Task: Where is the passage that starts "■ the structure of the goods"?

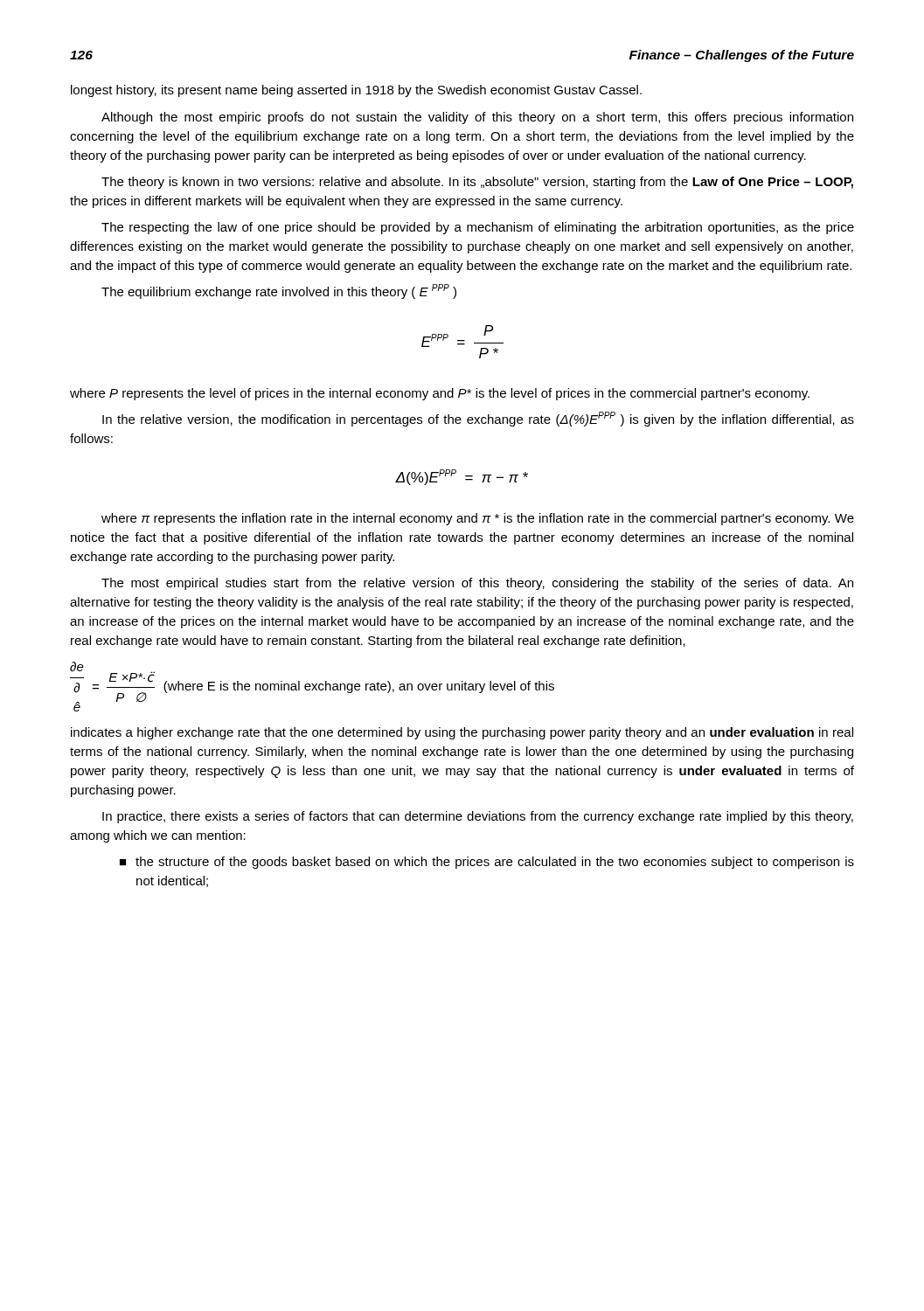Action: point(486,872)
